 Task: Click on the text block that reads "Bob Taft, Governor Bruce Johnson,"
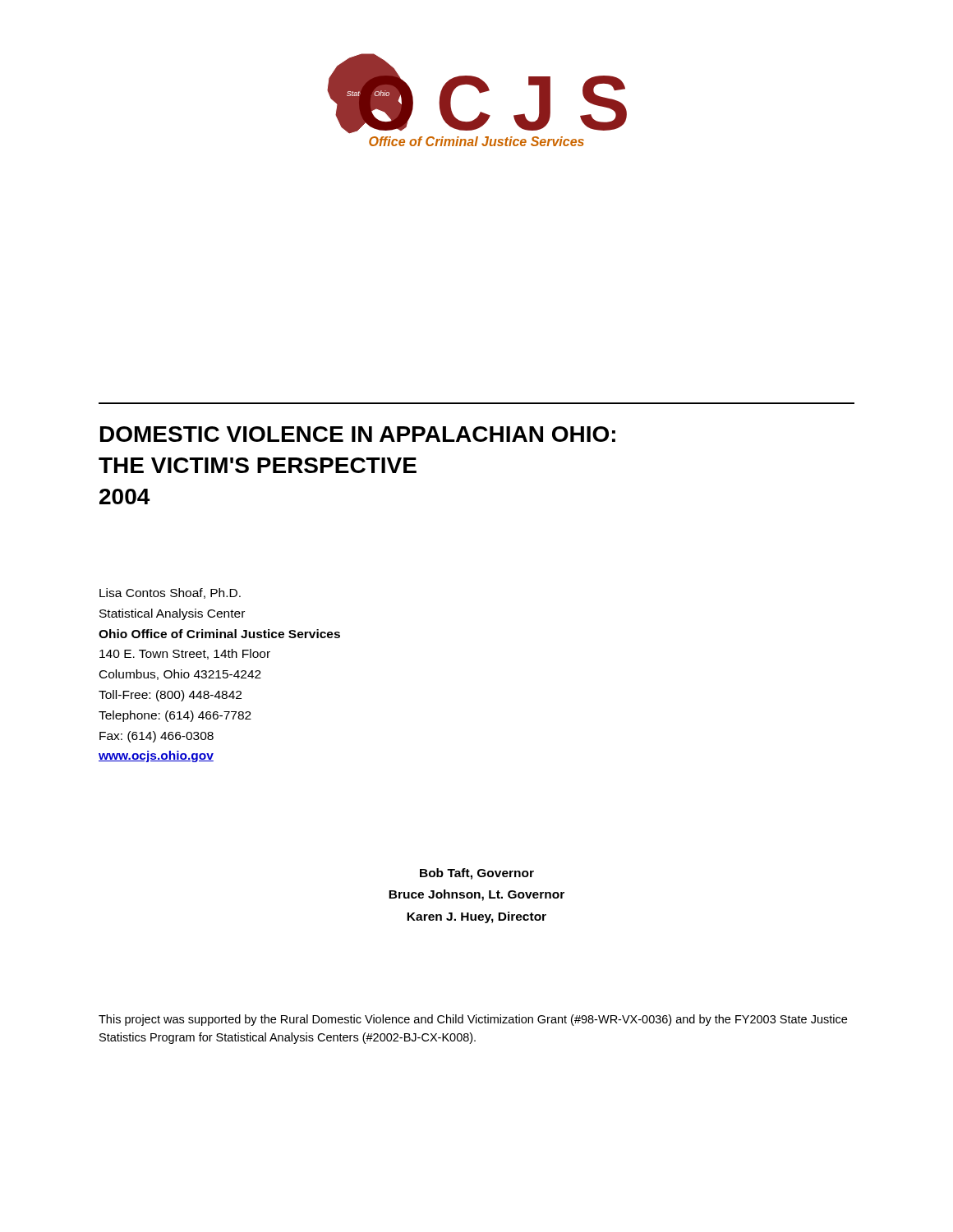476,894
